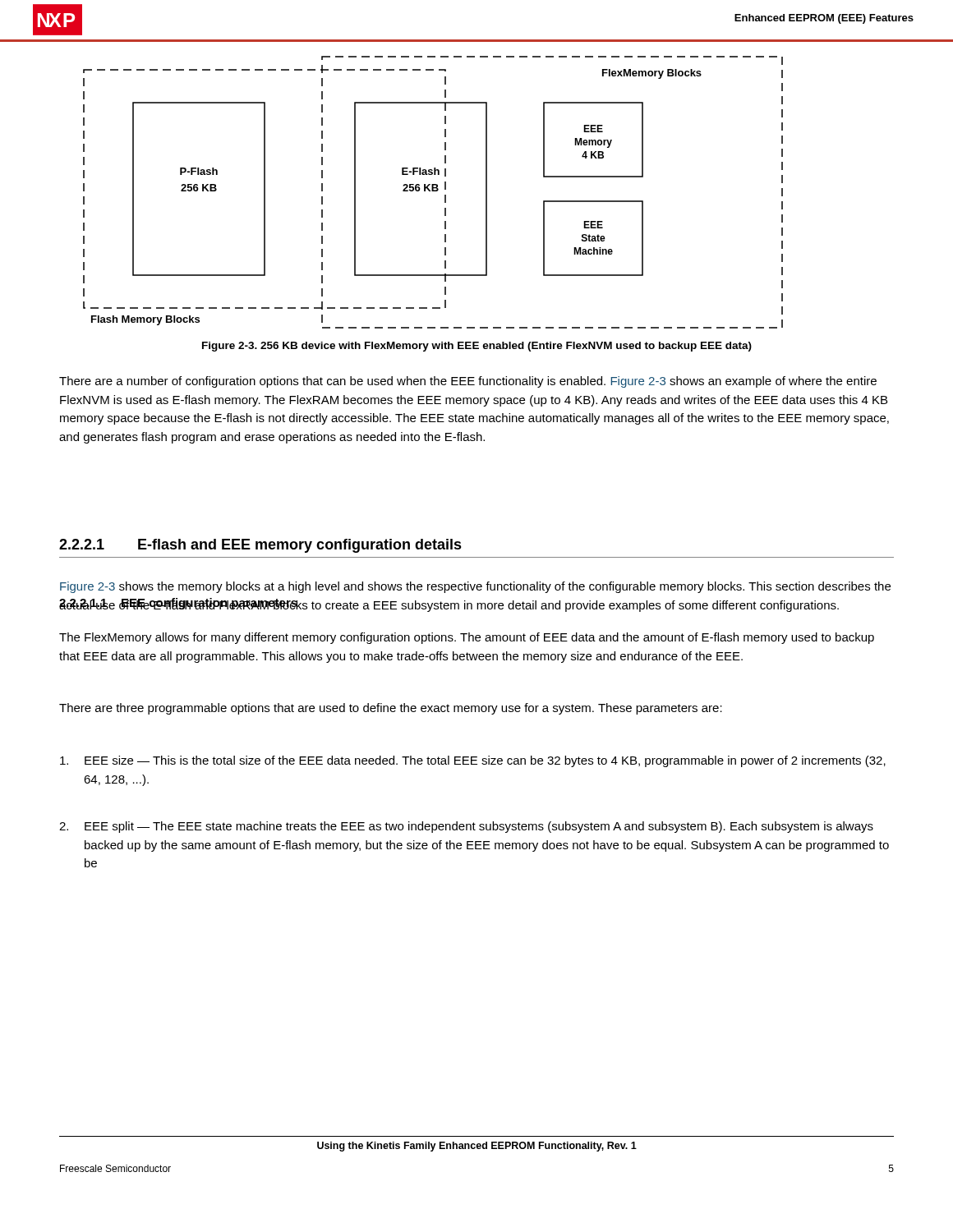The image size is (953, 1232).
Task: Locate the section header containing "2.2.2.1.1 EEE configuration parameters"
Action: click(476, 602)
